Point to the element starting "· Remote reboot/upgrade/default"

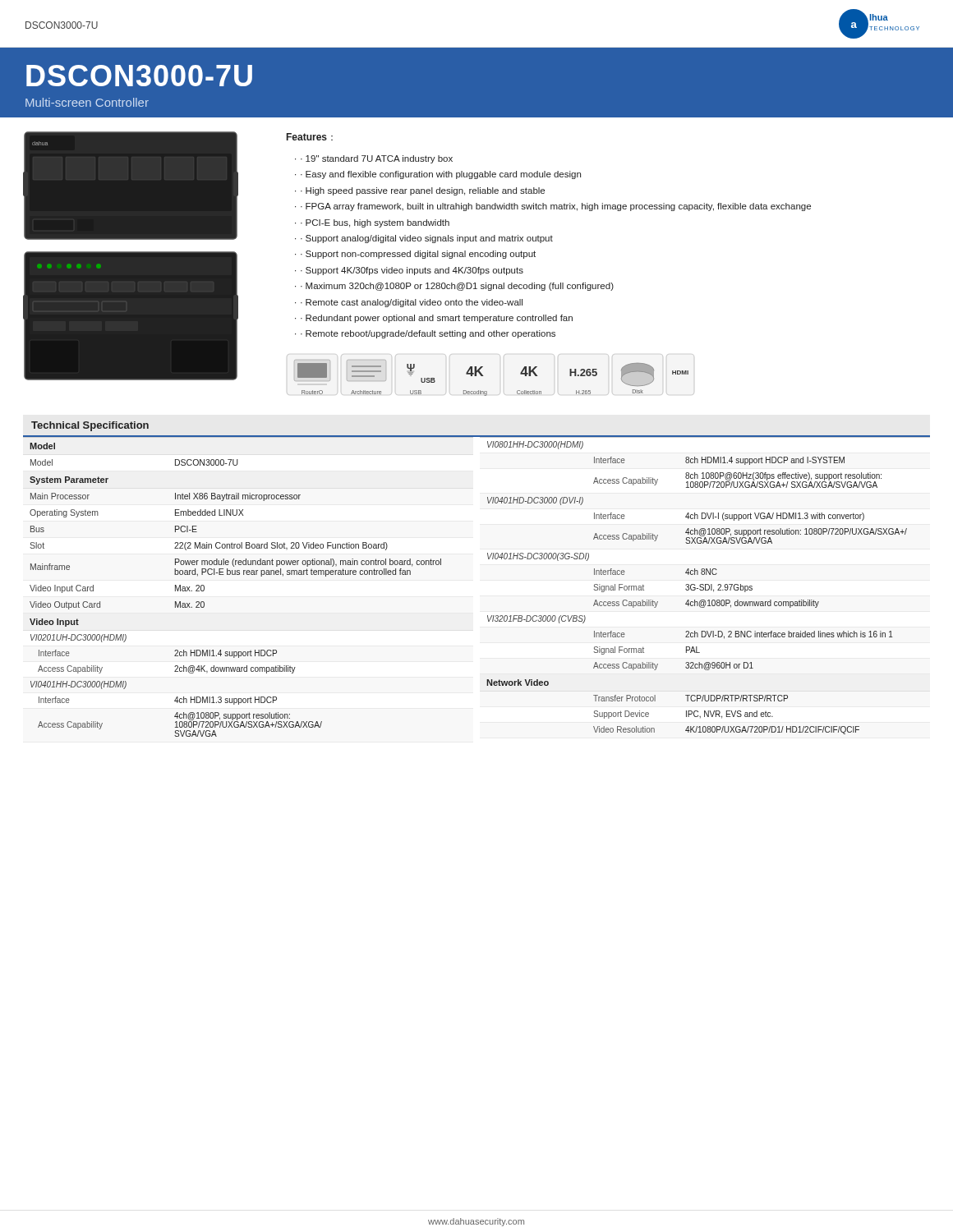pos(428,334)
